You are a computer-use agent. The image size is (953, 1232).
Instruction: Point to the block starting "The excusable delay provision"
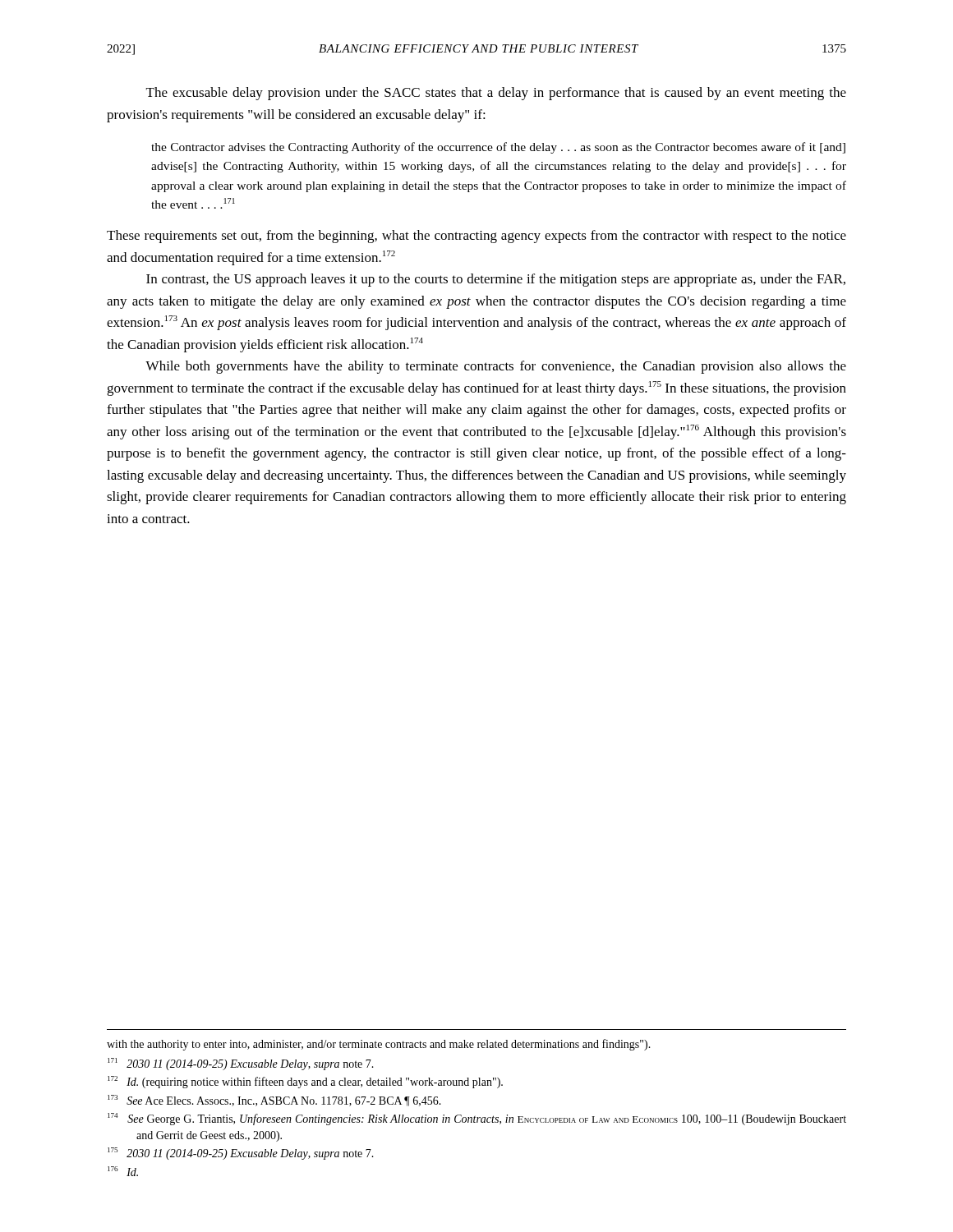point(476,104)
